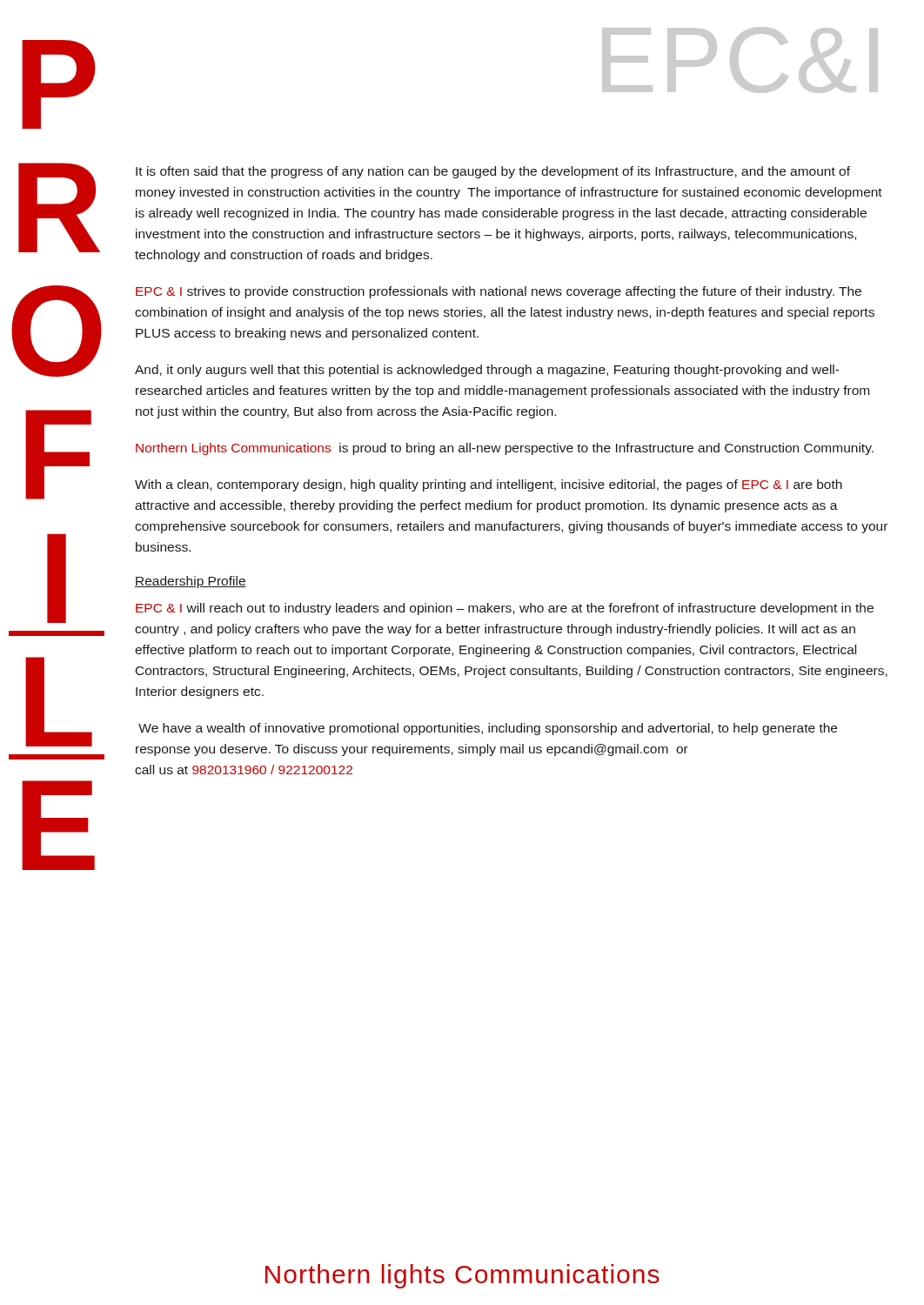Find the block on this page that starts "With a clean, contemporary design, high"
The width and height of the screenshot is (924, 1305).
tap(511, 516)
